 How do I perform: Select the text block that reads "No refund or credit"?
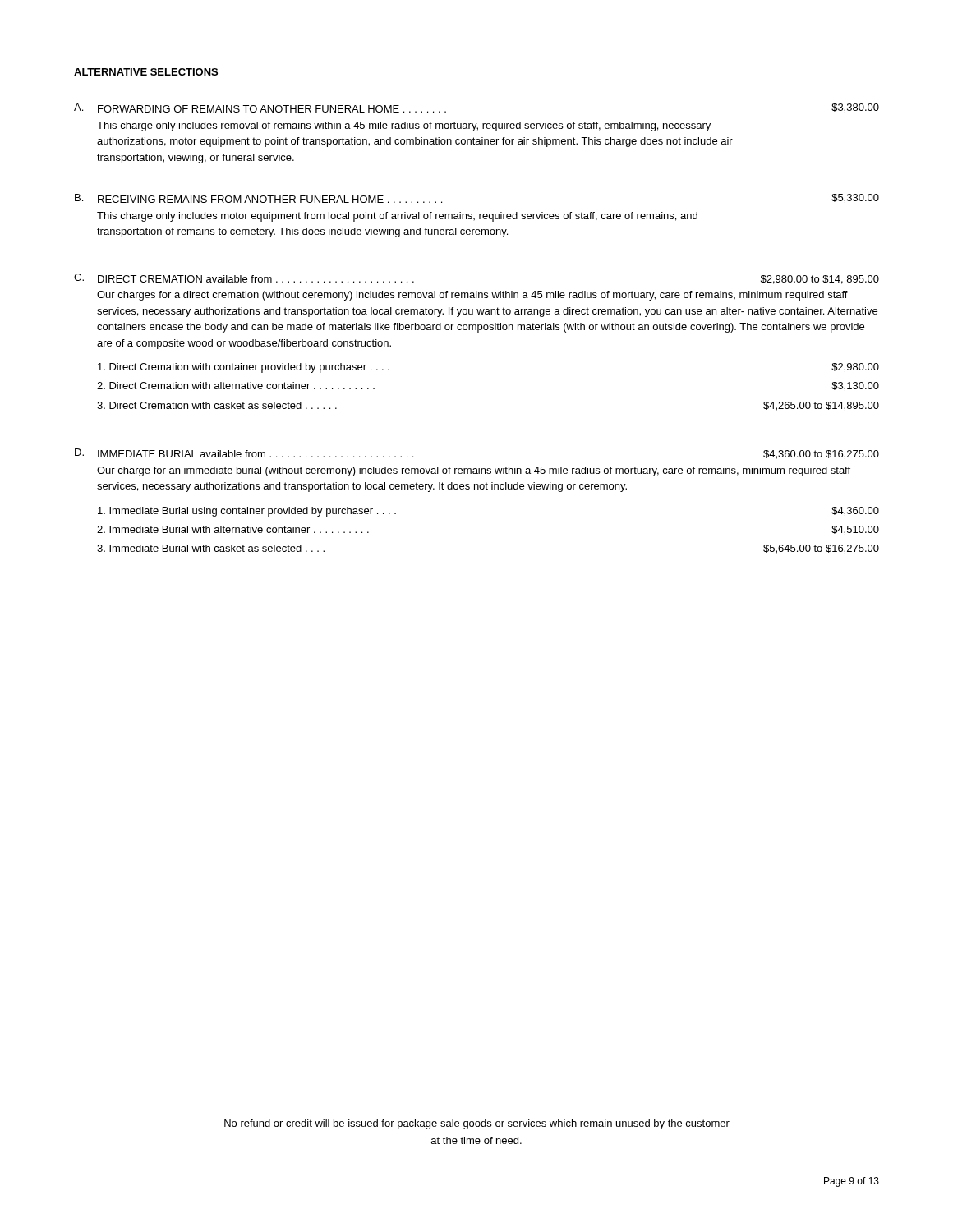click(x=476, y=1132)
